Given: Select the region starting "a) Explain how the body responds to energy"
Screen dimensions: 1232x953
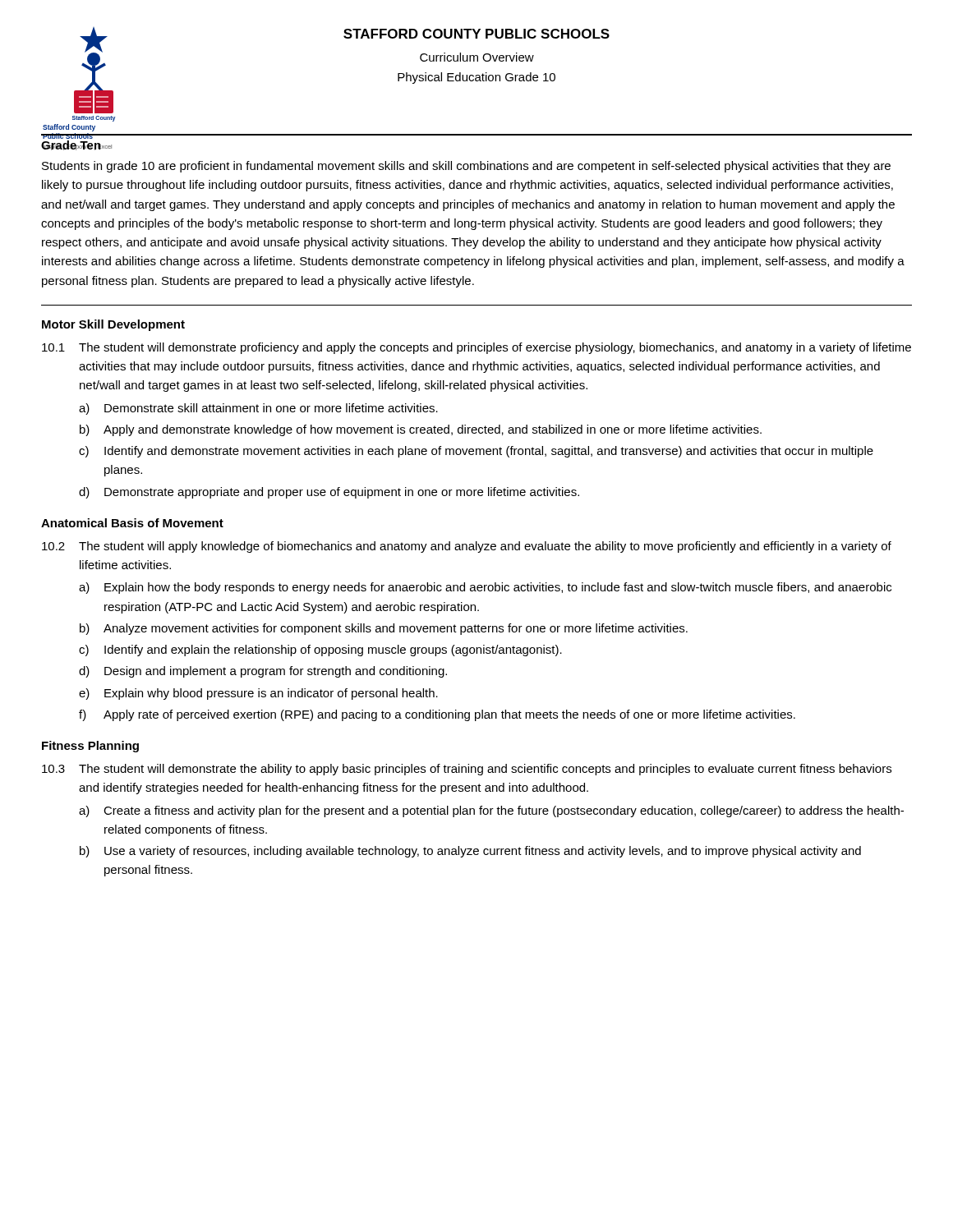Looking at the screenshot, I should click(x=495, y=597).
